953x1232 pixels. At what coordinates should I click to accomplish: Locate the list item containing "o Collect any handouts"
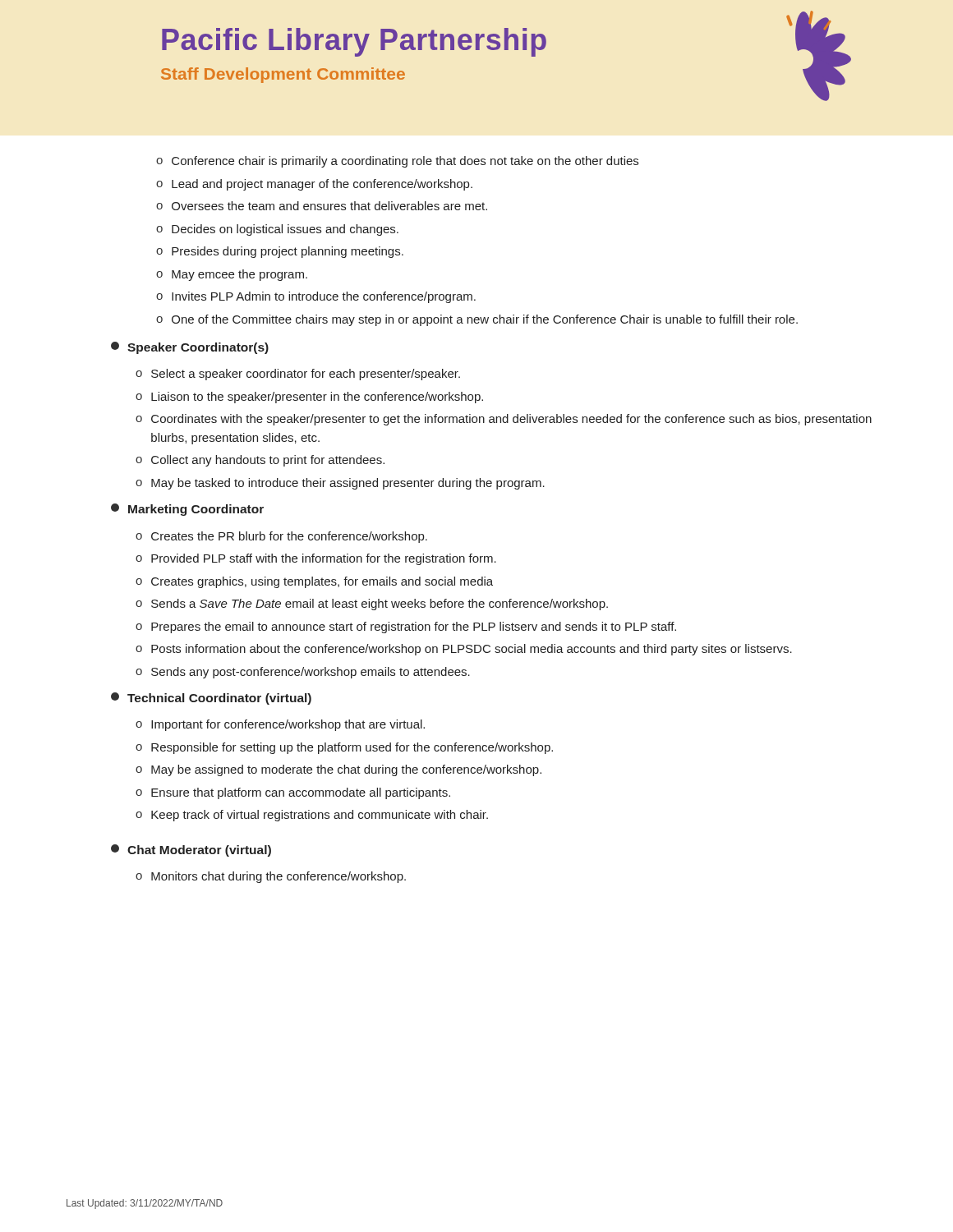coord(261,460)
